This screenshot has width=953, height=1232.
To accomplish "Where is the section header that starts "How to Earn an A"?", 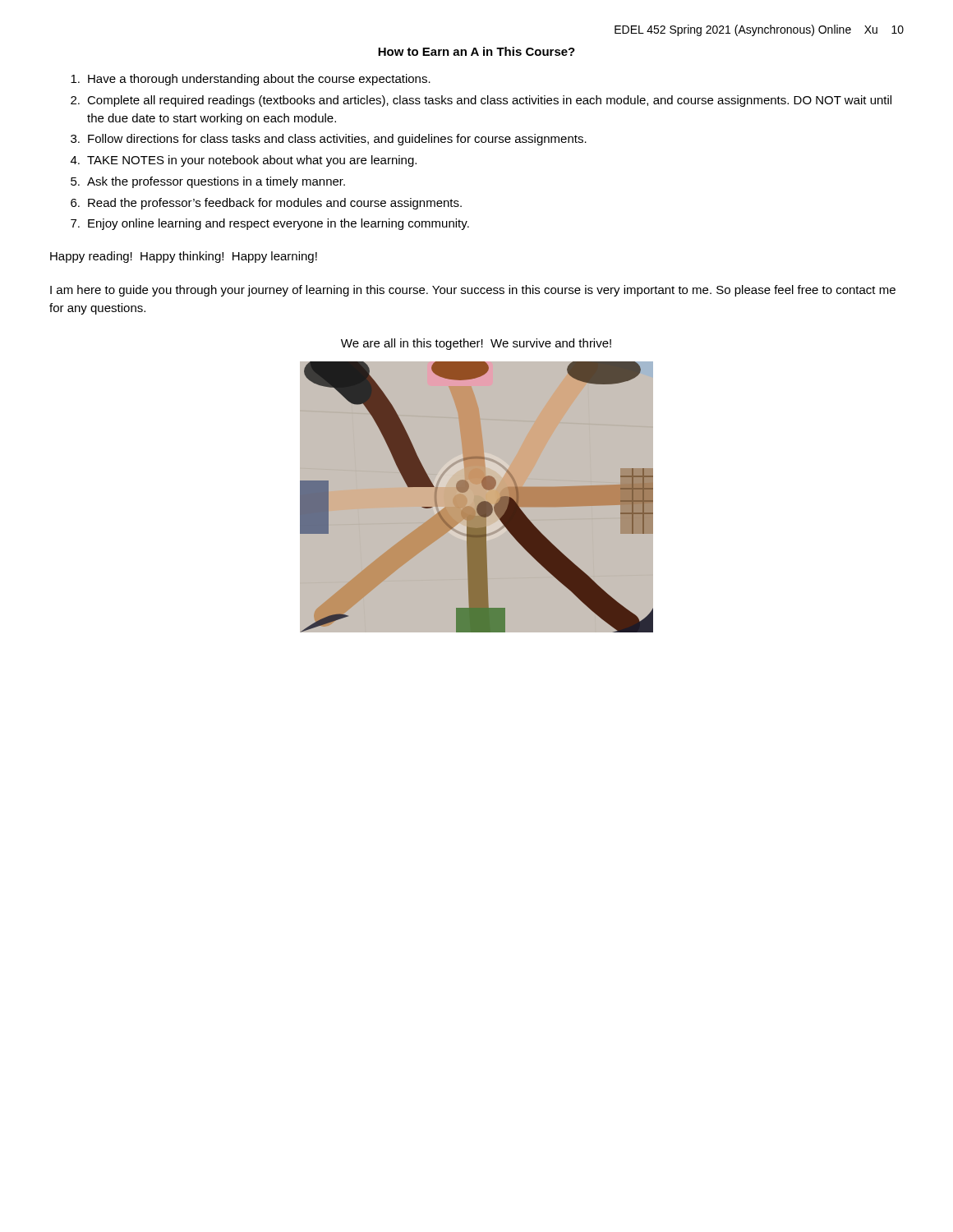I will [476, 51].
